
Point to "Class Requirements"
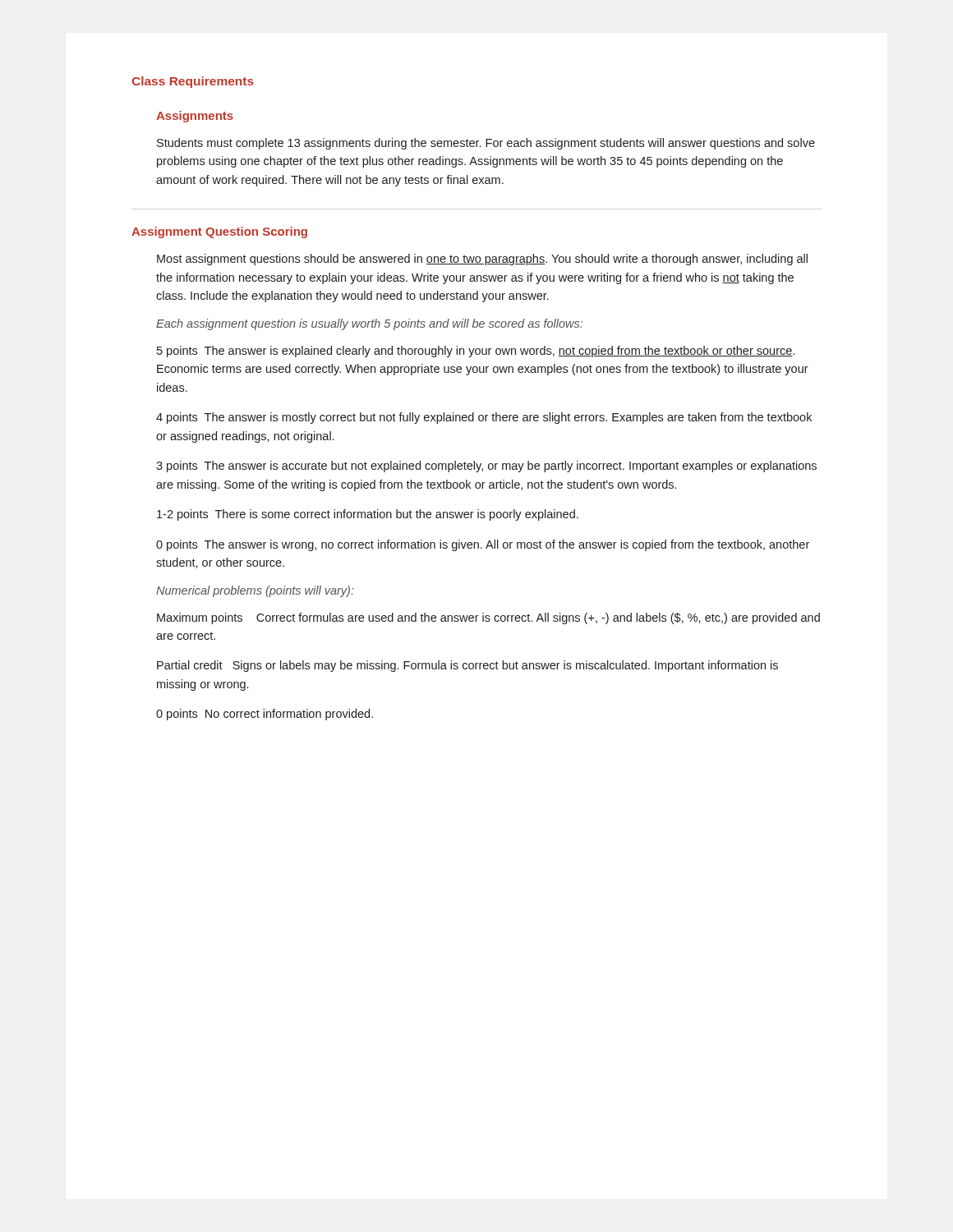click(x=193, y=81)
